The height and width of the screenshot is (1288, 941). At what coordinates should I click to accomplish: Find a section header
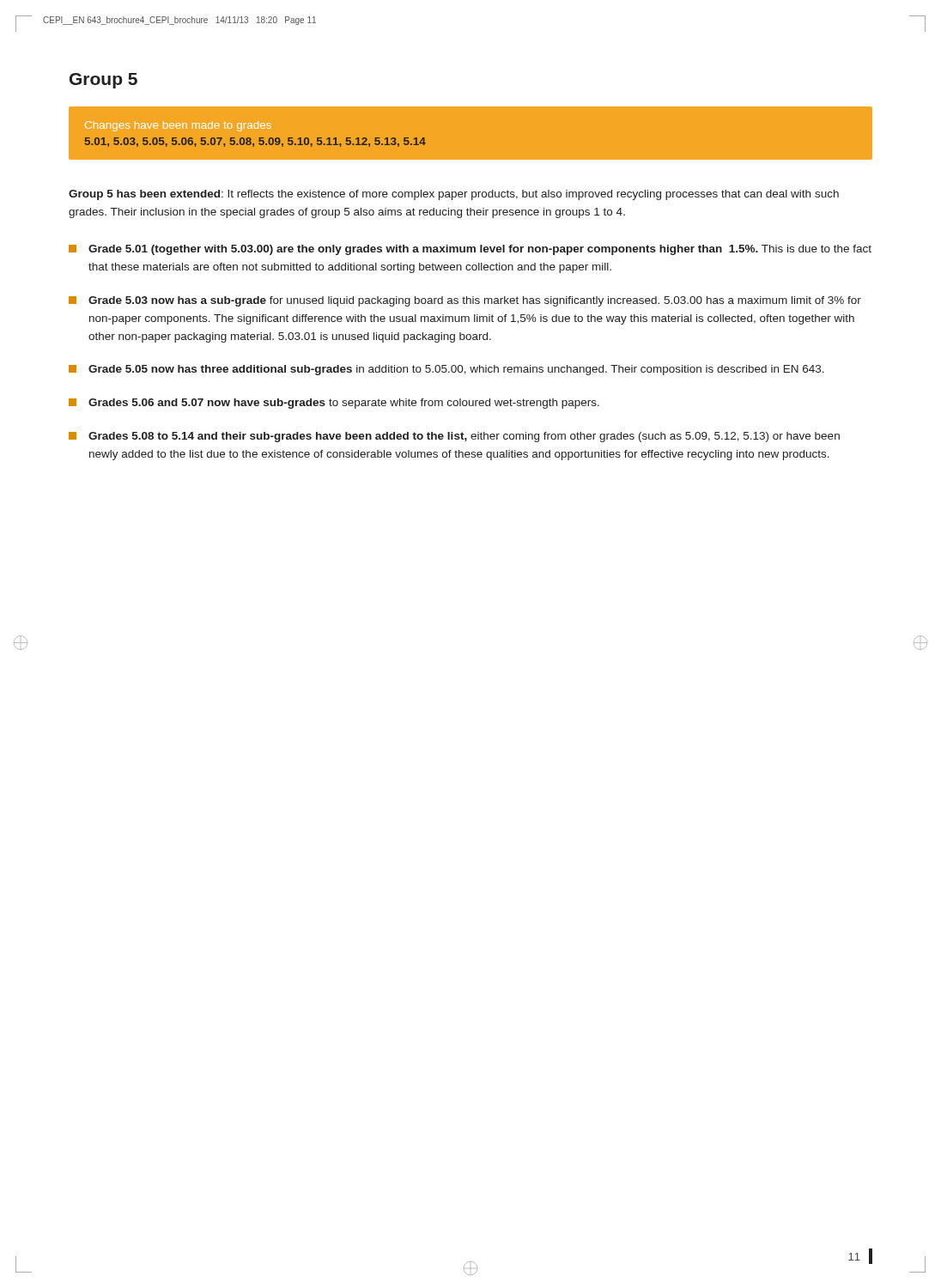103,79
